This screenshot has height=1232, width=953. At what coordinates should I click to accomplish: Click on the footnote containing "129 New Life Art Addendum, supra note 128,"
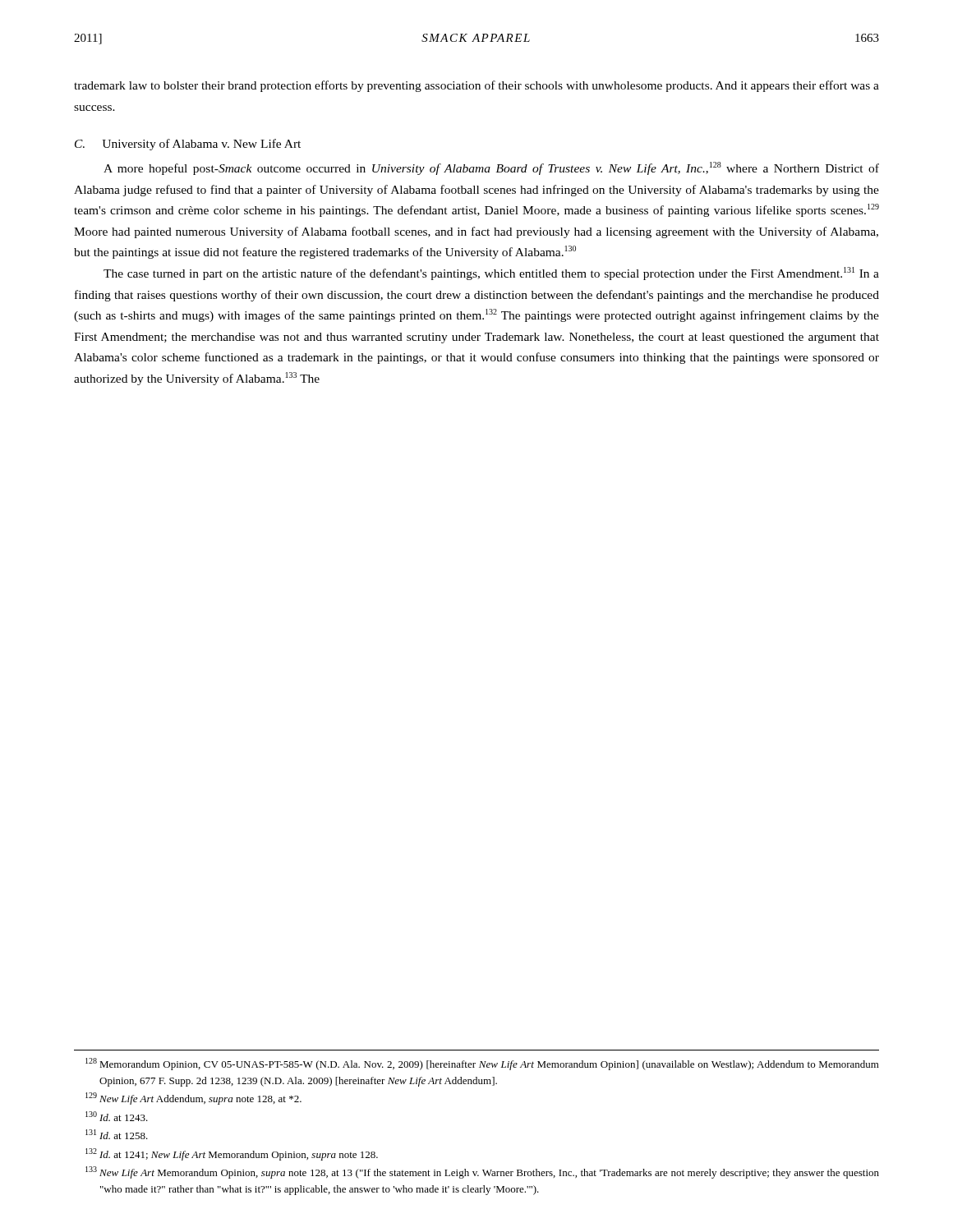193,1099
